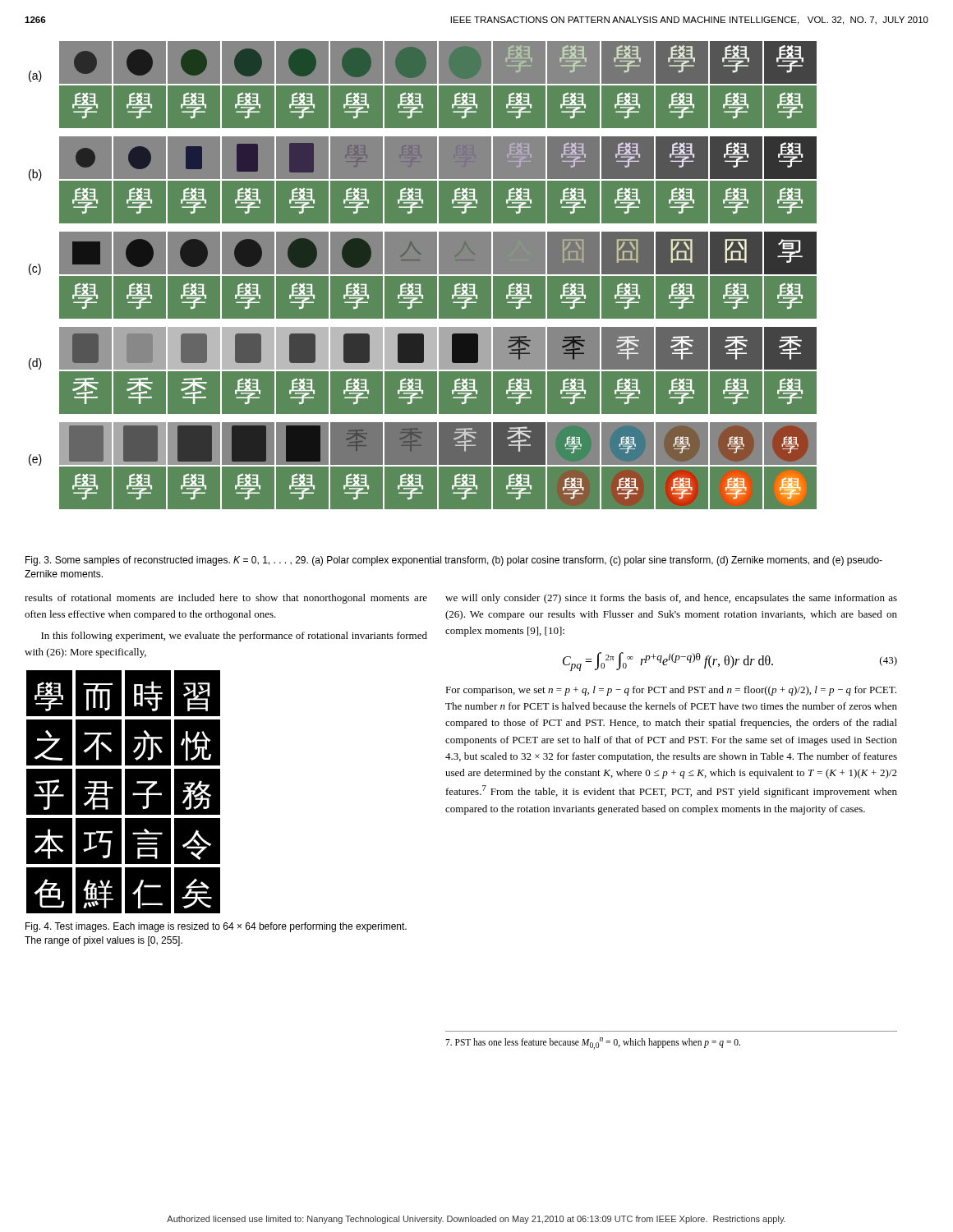
Task: Select the region starting "Fig. 4. Test images."
Action: (216, 933)
